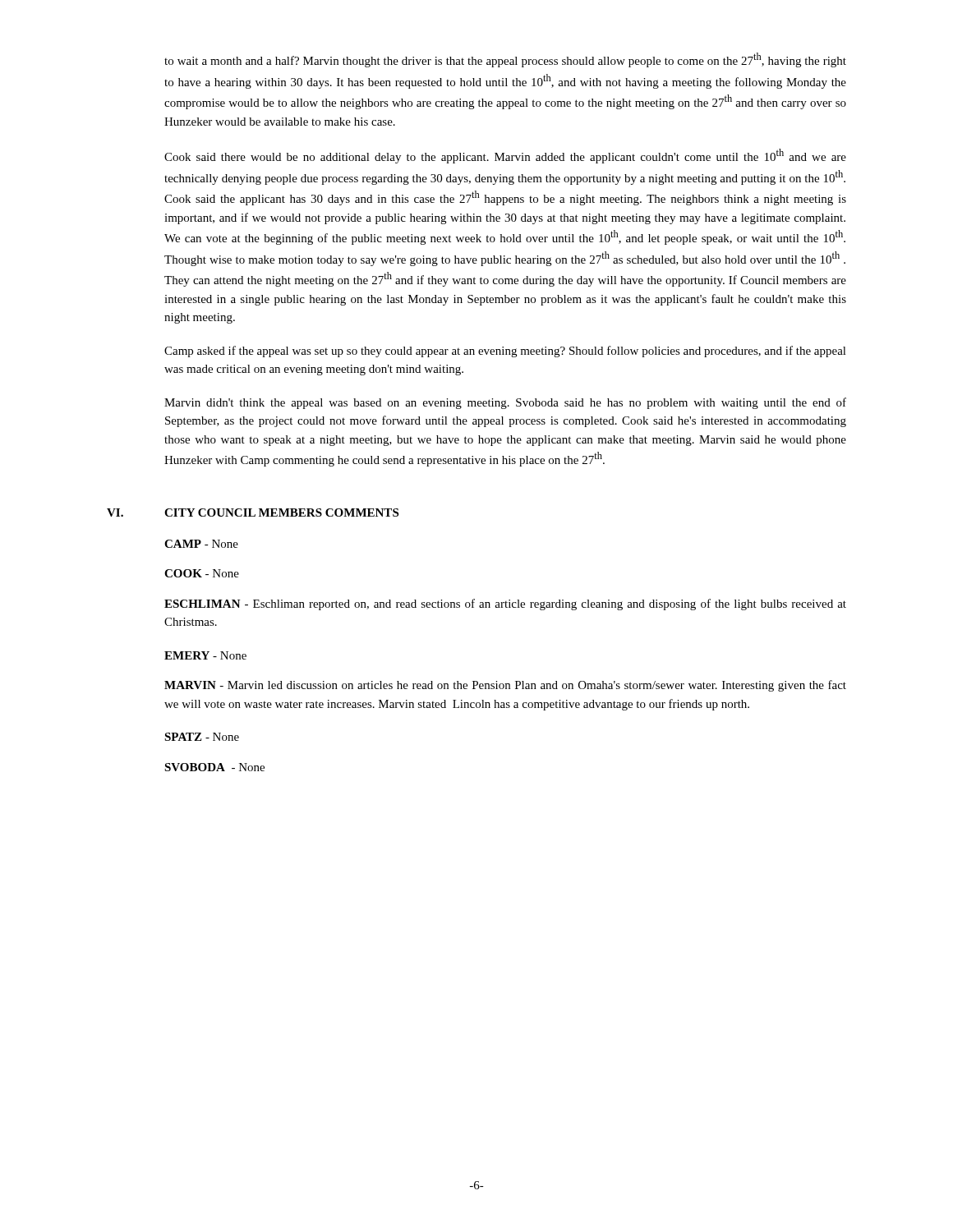Select the text that says "SVOBODA - None"
Screen dimensions: 1232x953
tap(215, 767)
